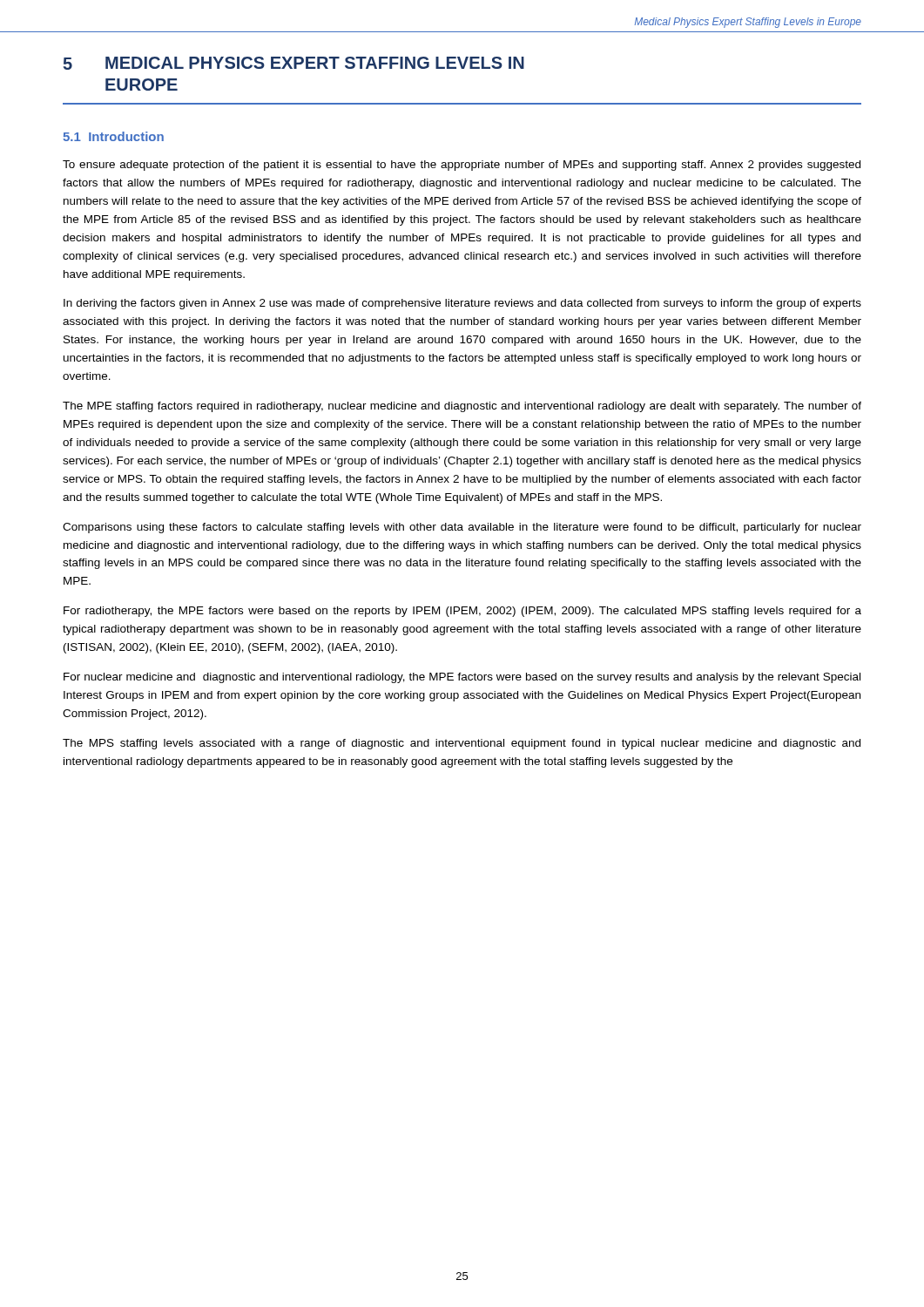Navigate to the passage starting "Comparisons using these factors to"

click(x=462, y=554)
